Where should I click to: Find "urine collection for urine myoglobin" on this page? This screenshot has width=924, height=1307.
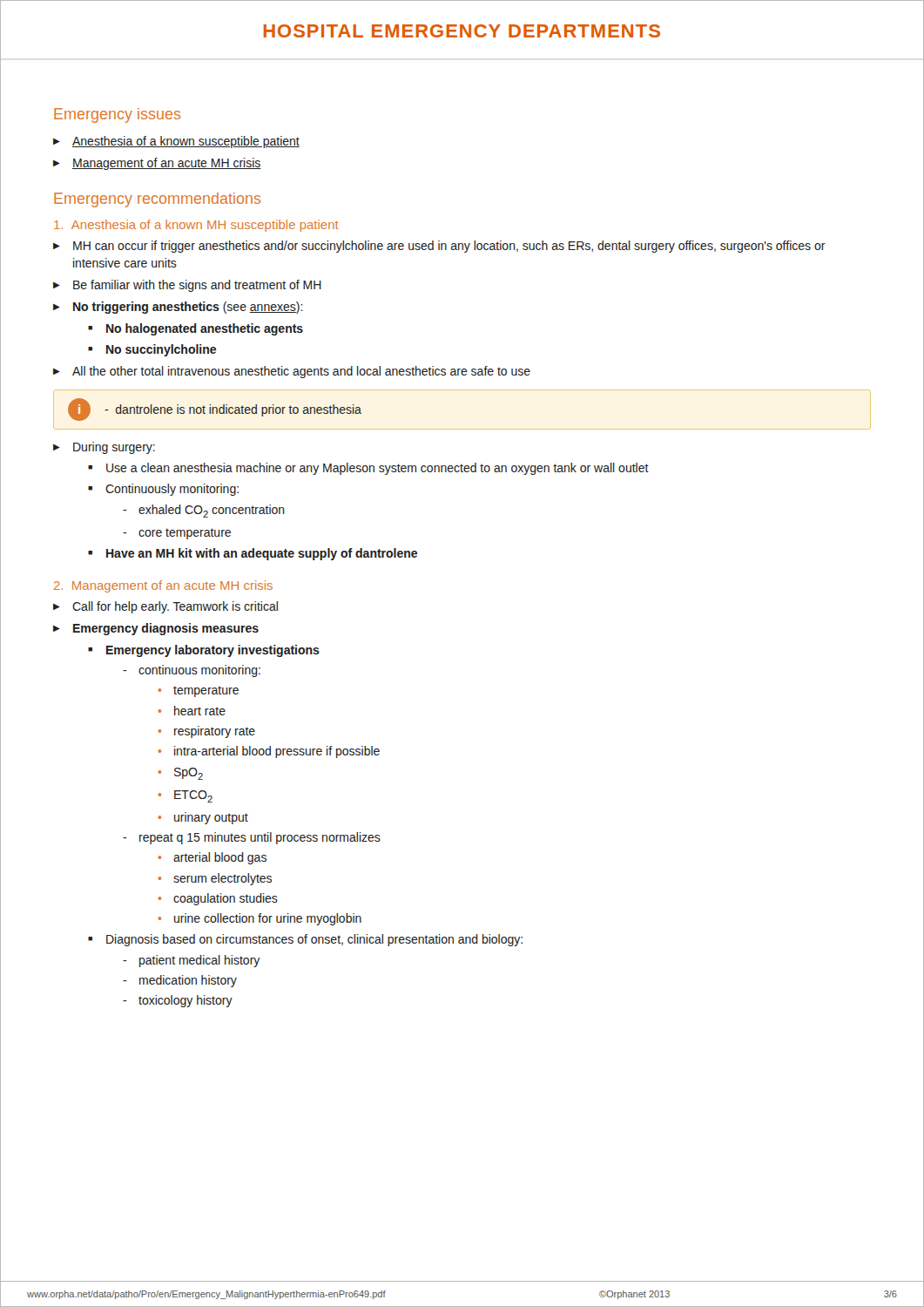click(x=268, y=918)
